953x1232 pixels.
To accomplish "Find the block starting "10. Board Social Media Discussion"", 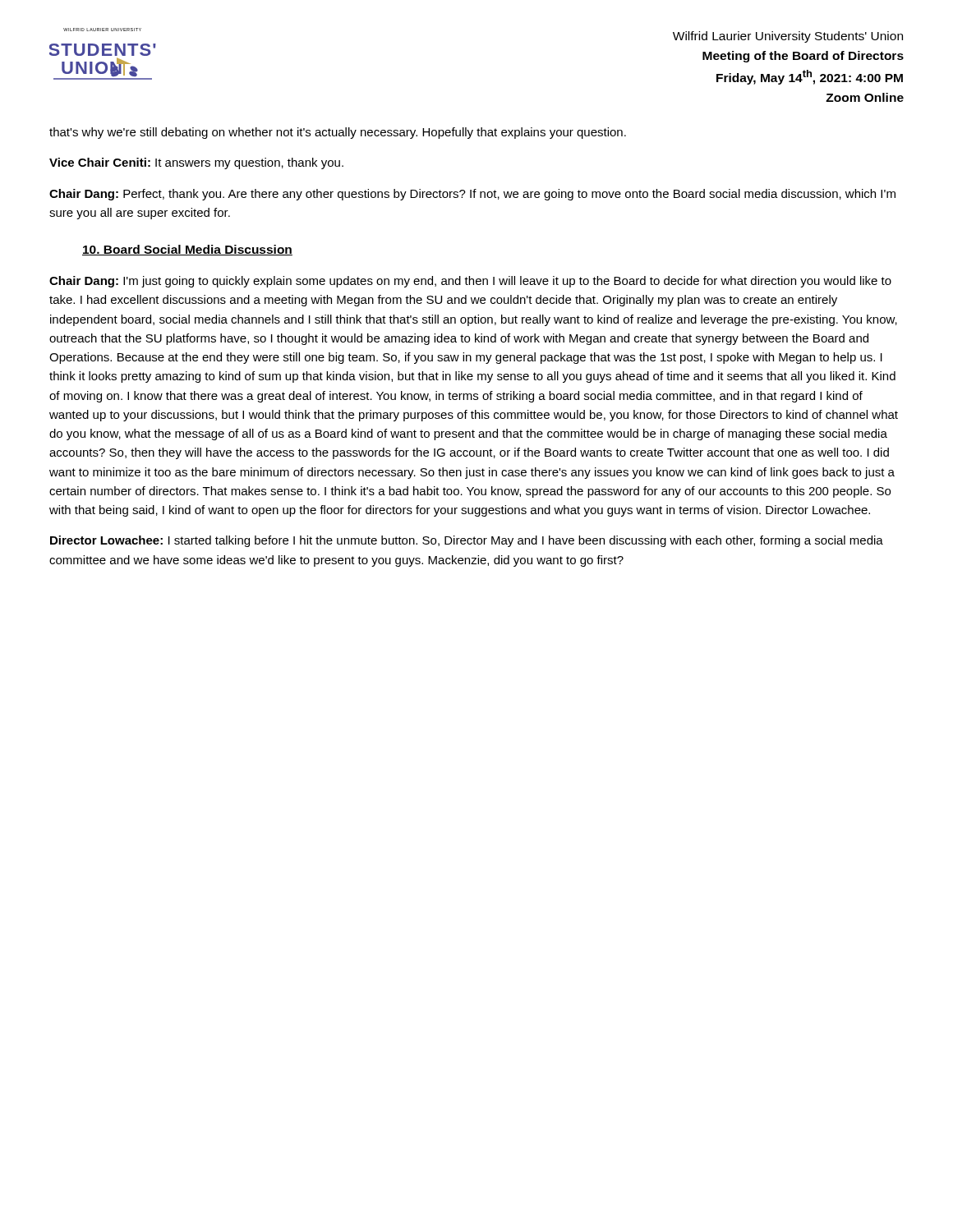I will (x=187, y=249).
